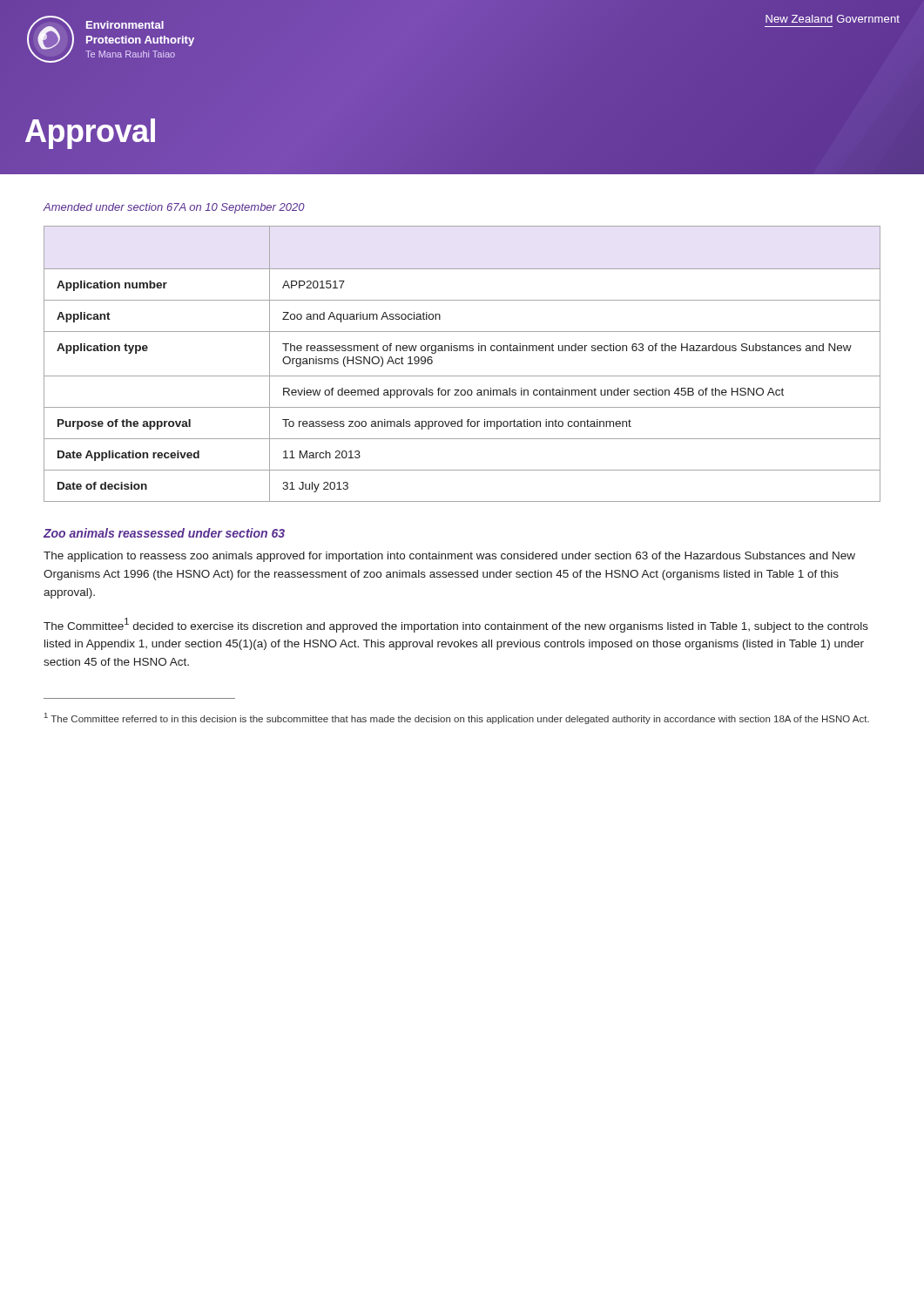Find the section header that reads "Zoo animals reassessed under section 63"
The height and width of the screenshot is (1307, 924).
pos(164,533)
